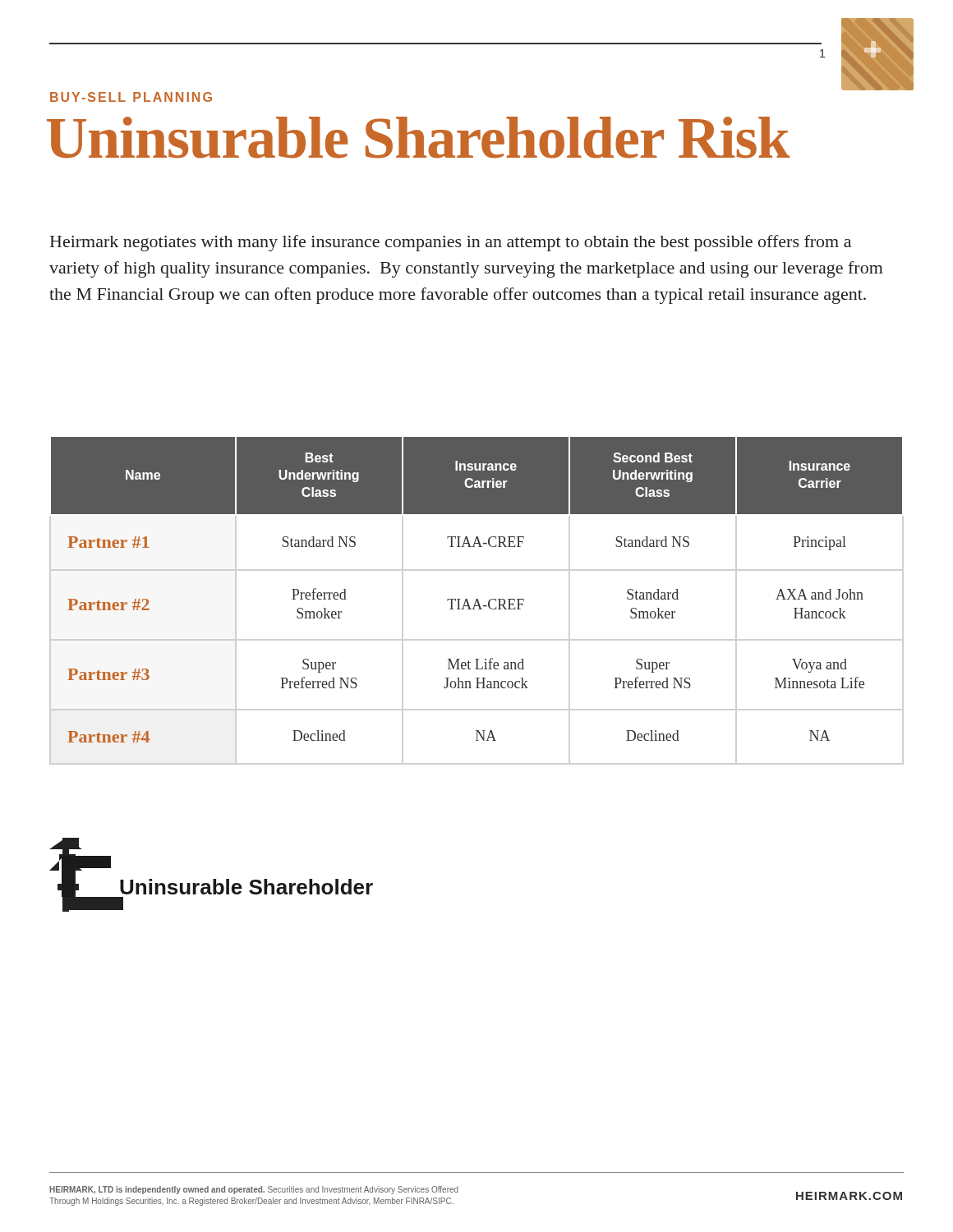
Task: Locate the text "Uninsurable Shareholder"
Action: (246, 887)
